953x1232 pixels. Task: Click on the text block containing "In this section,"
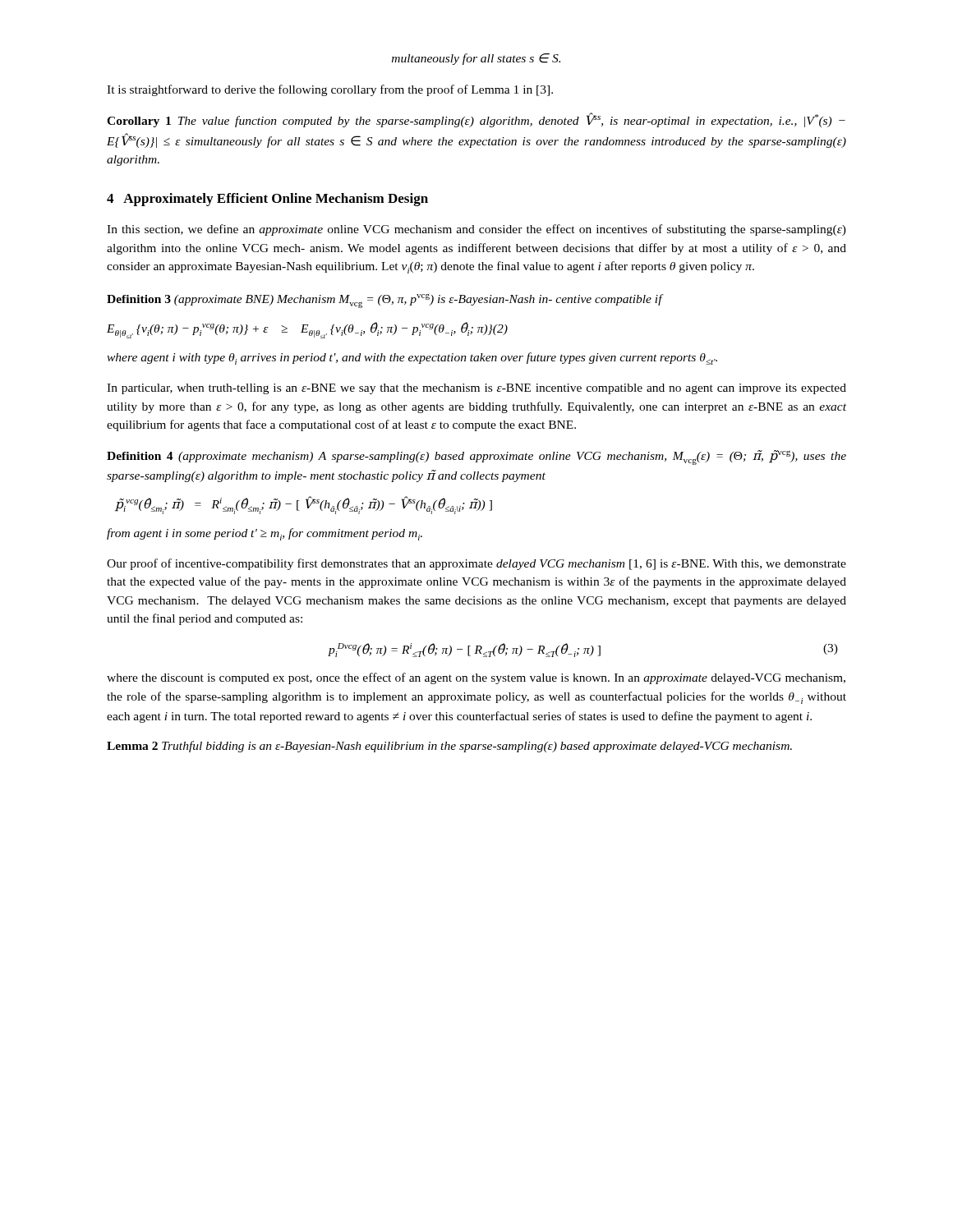coord(476,249)
